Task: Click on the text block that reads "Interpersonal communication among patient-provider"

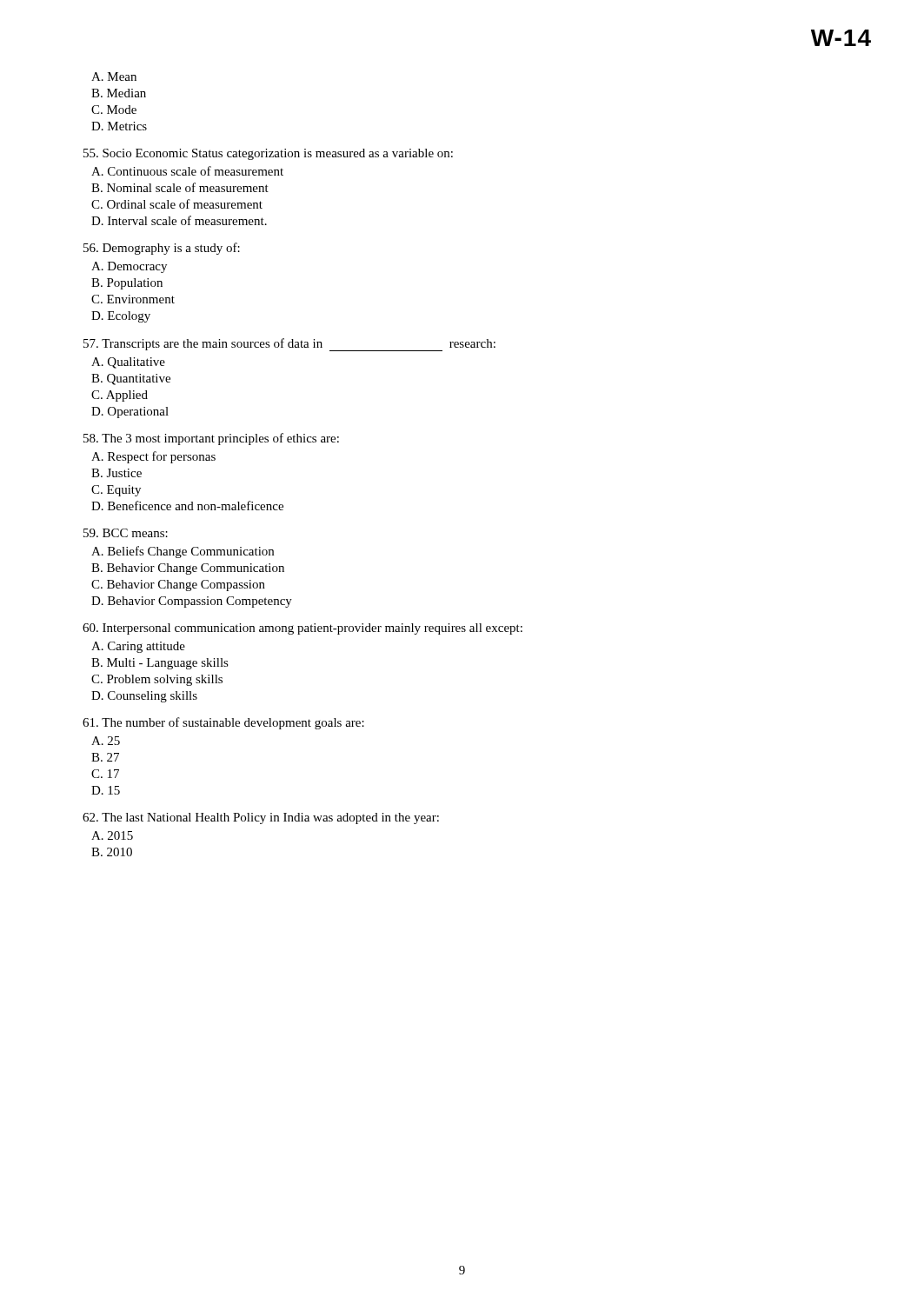Action: click(303, 628)
